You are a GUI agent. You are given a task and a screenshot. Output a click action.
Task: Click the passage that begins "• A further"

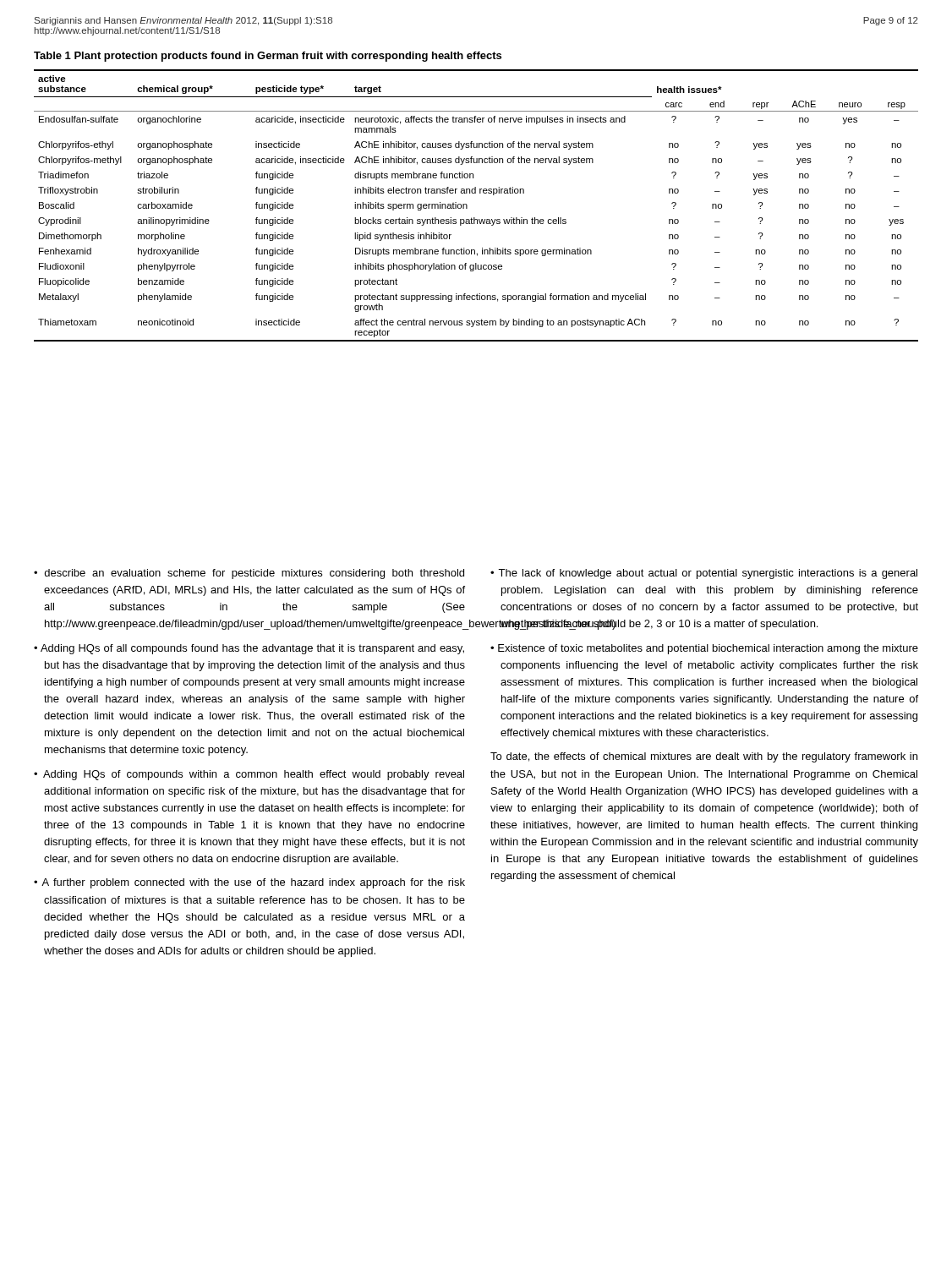tap(249, 916)
